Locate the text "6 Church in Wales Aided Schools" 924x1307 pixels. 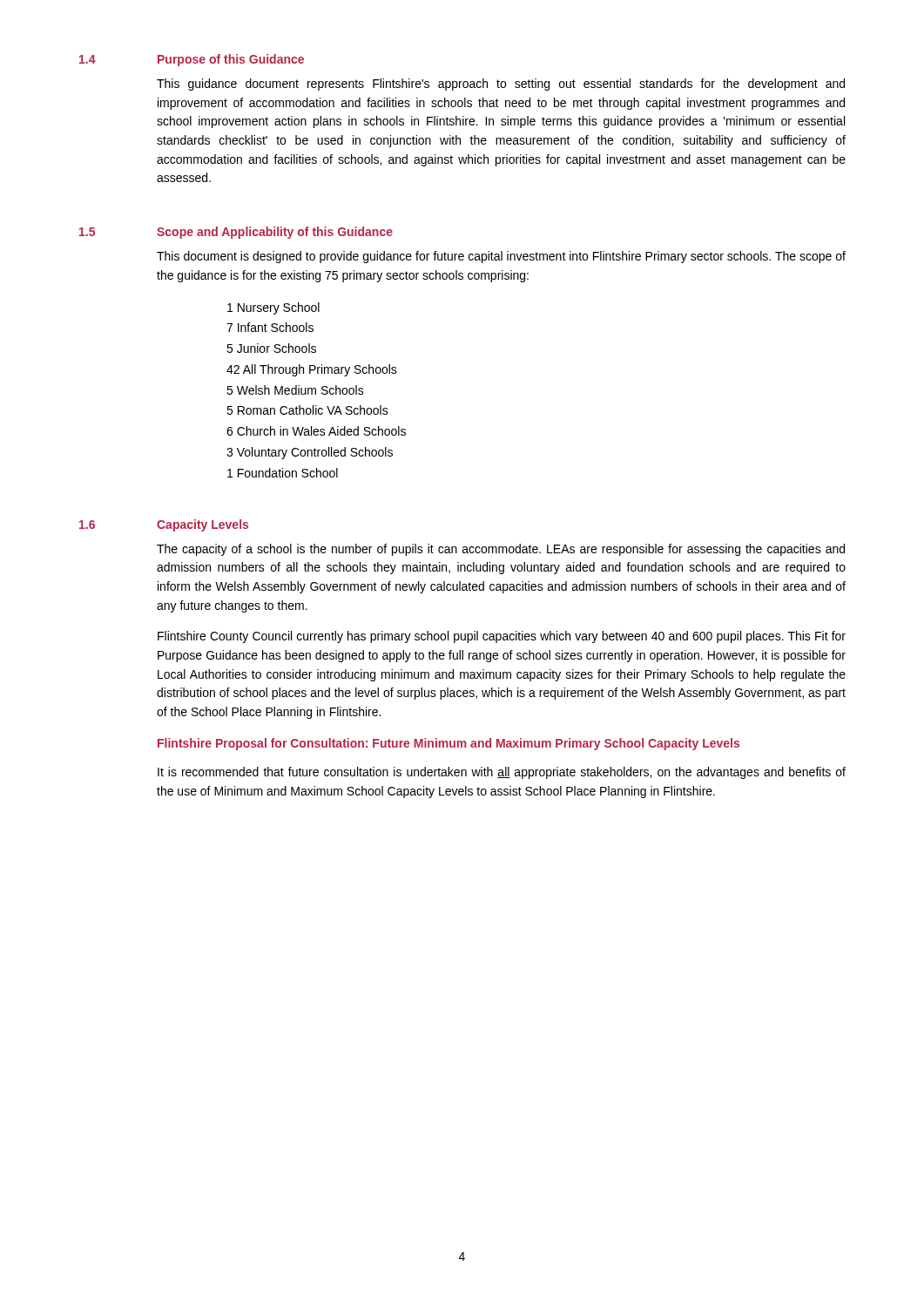pyautogui.click(x=316, y=432)
